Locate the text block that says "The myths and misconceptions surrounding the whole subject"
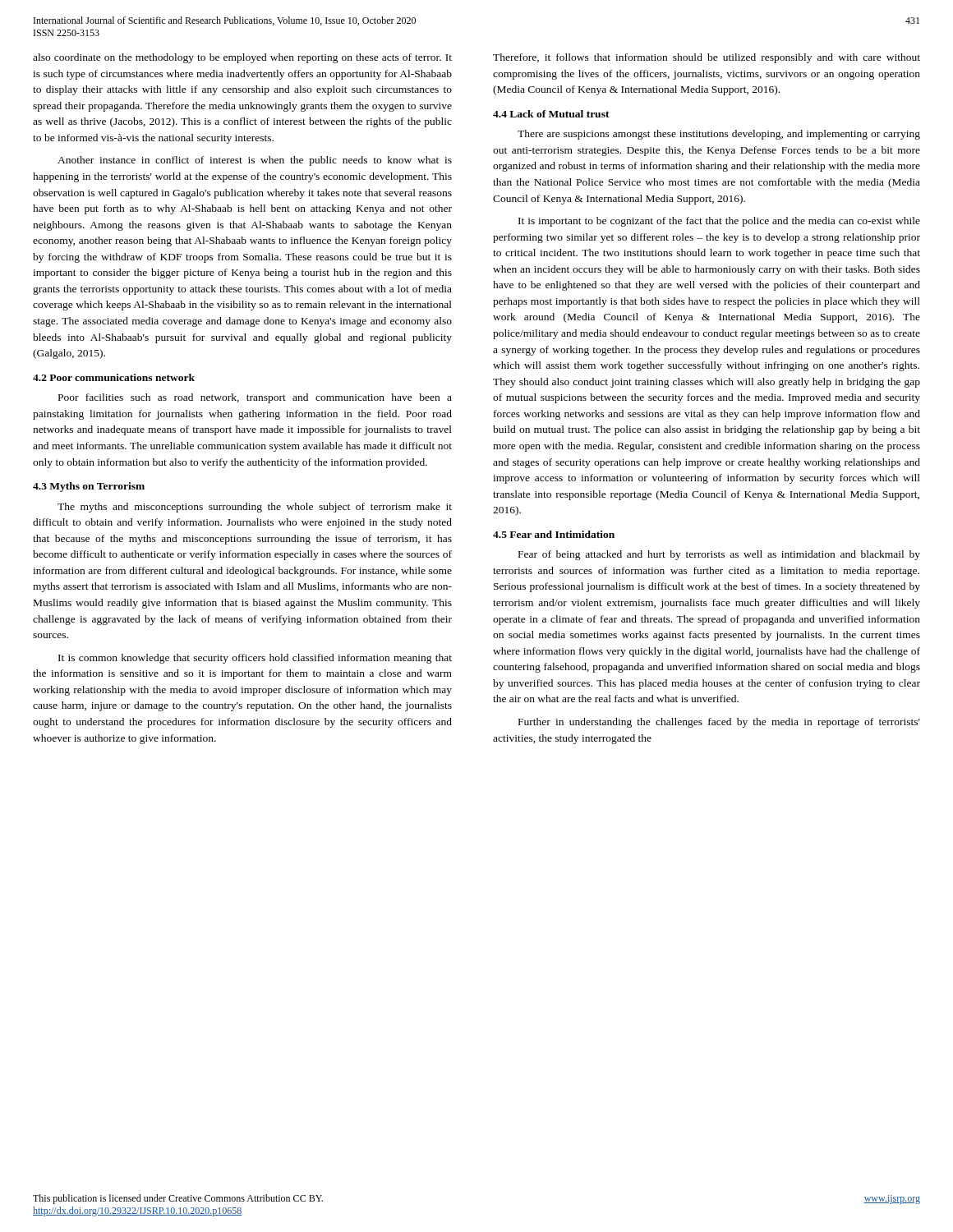The image size is (953, 1232). coord(242,571)
